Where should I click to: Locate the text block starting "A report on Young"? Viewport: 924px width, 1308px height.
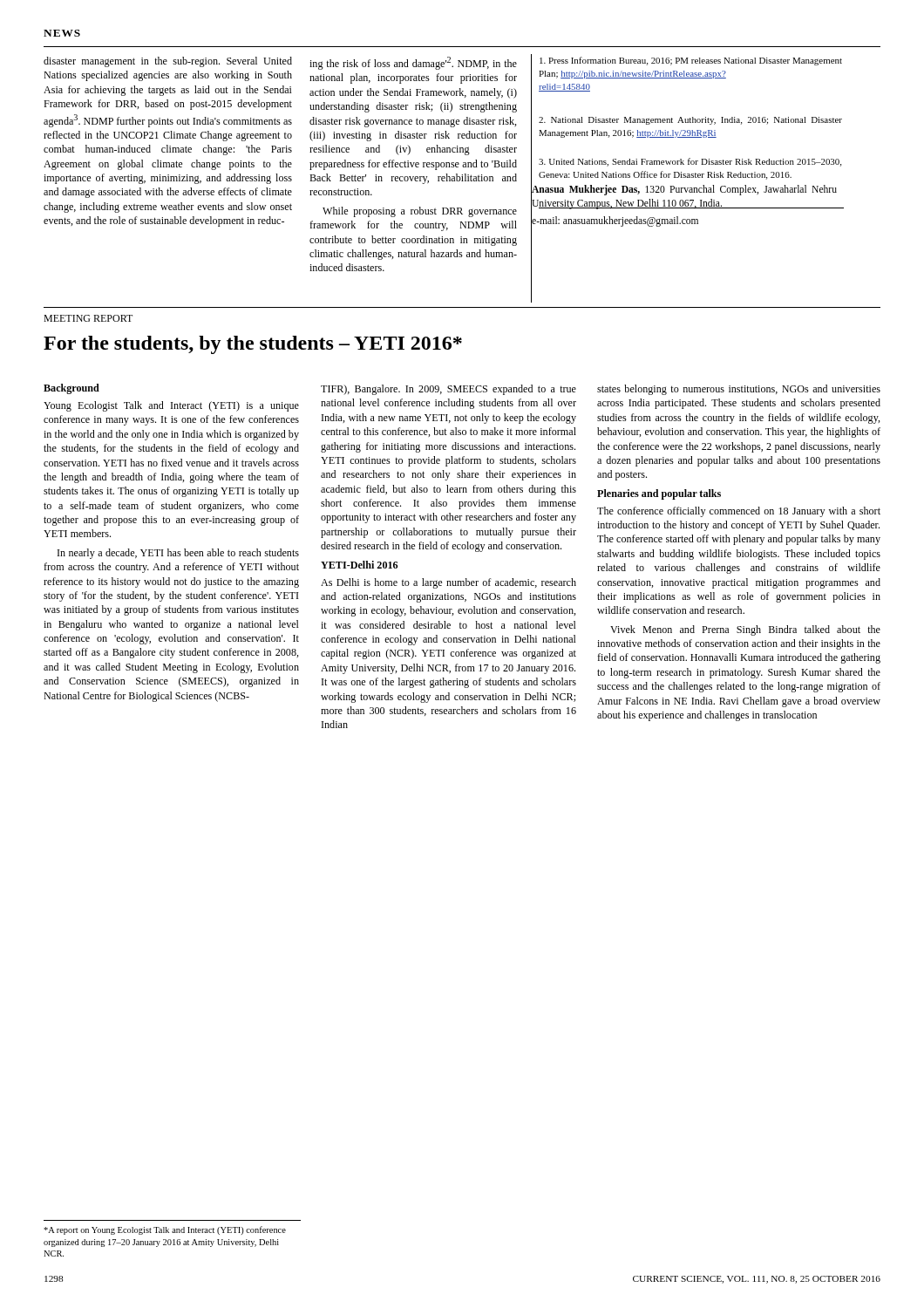165,1242
